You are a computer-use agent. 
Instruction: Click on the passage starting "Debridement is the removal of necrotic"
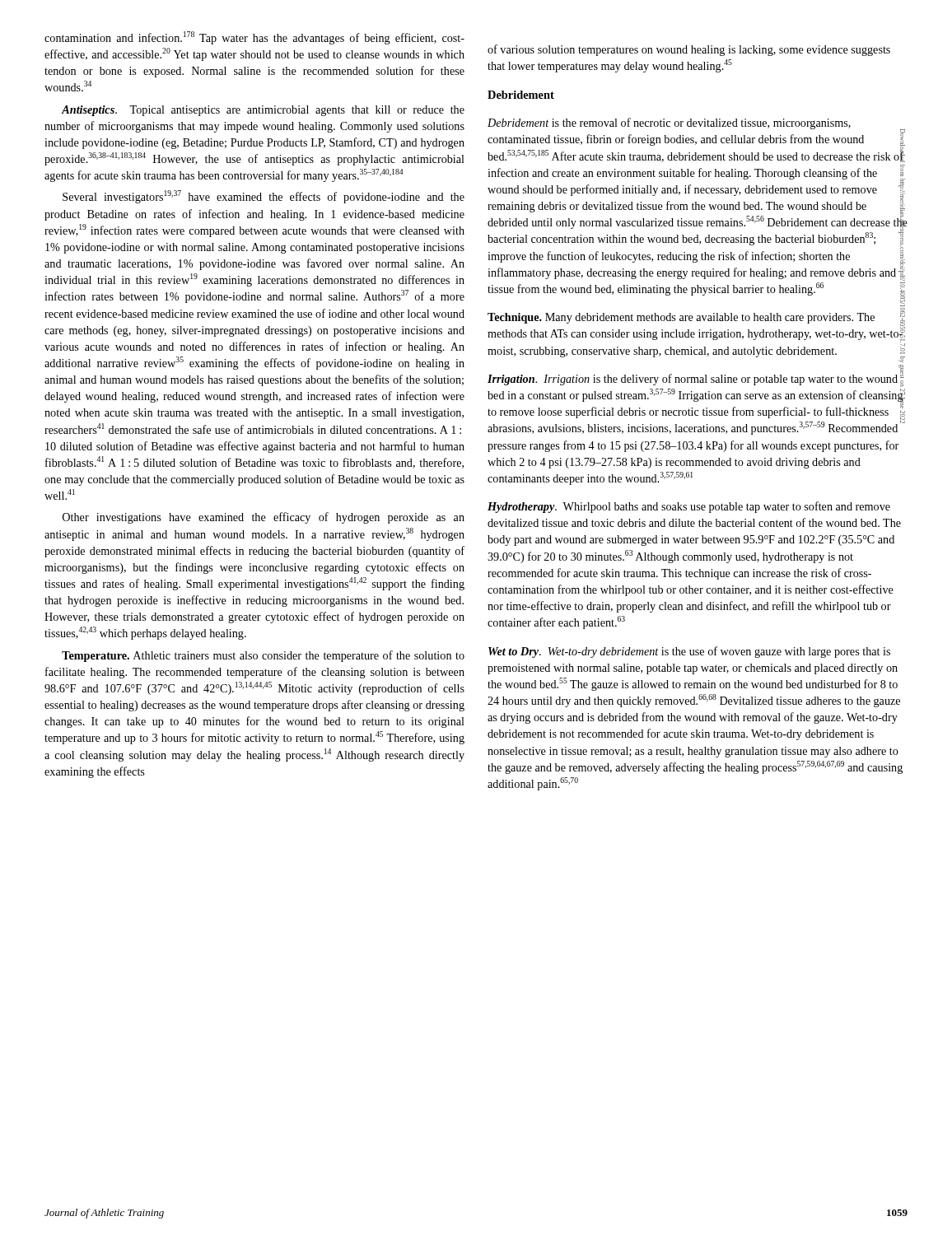point(698,453)
